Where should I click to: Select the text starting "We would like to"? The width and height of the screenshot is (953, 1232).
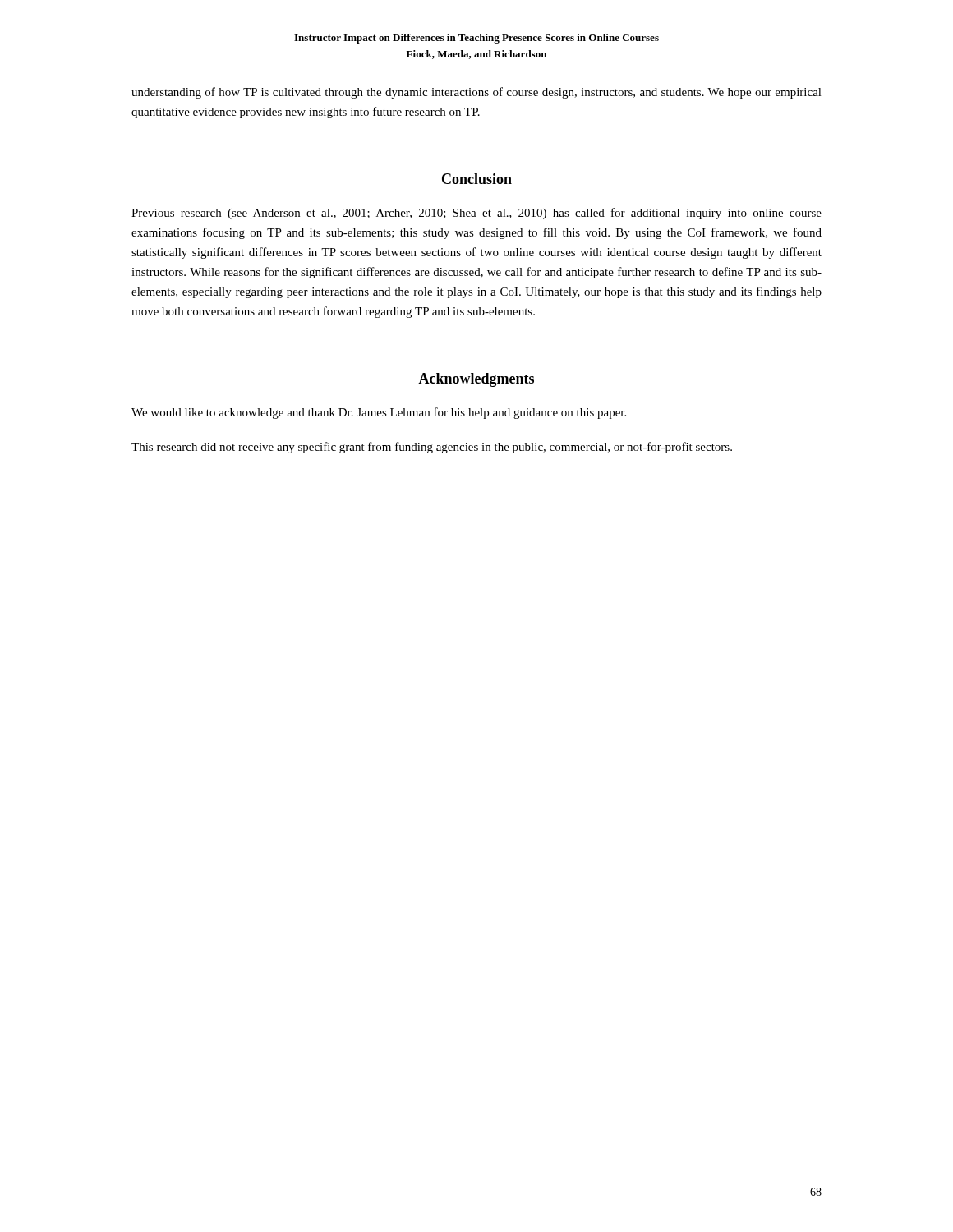pos(379,412)
